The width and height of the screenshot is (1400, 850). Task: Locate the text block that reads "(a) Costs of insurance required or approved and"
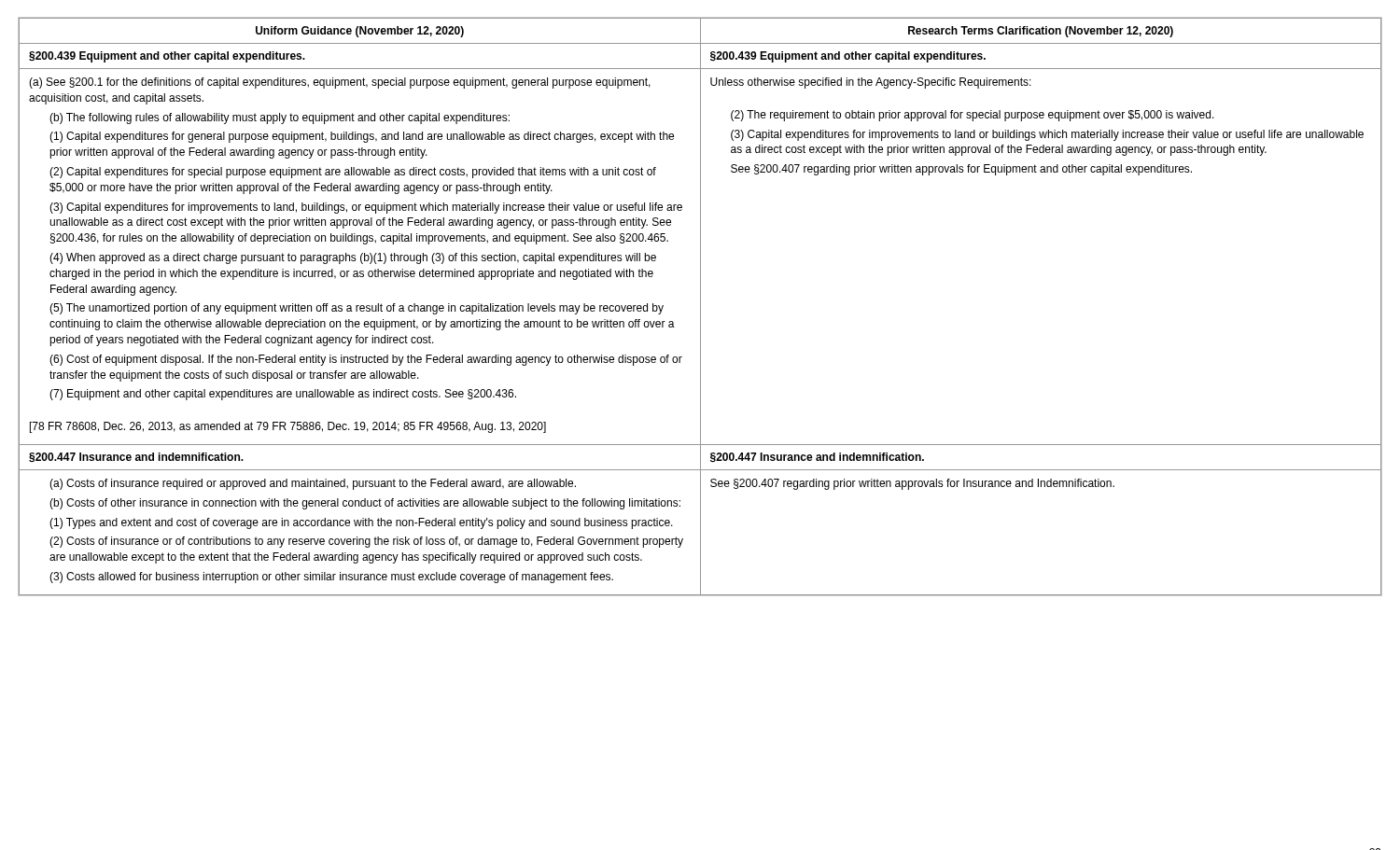click(370, 530)
